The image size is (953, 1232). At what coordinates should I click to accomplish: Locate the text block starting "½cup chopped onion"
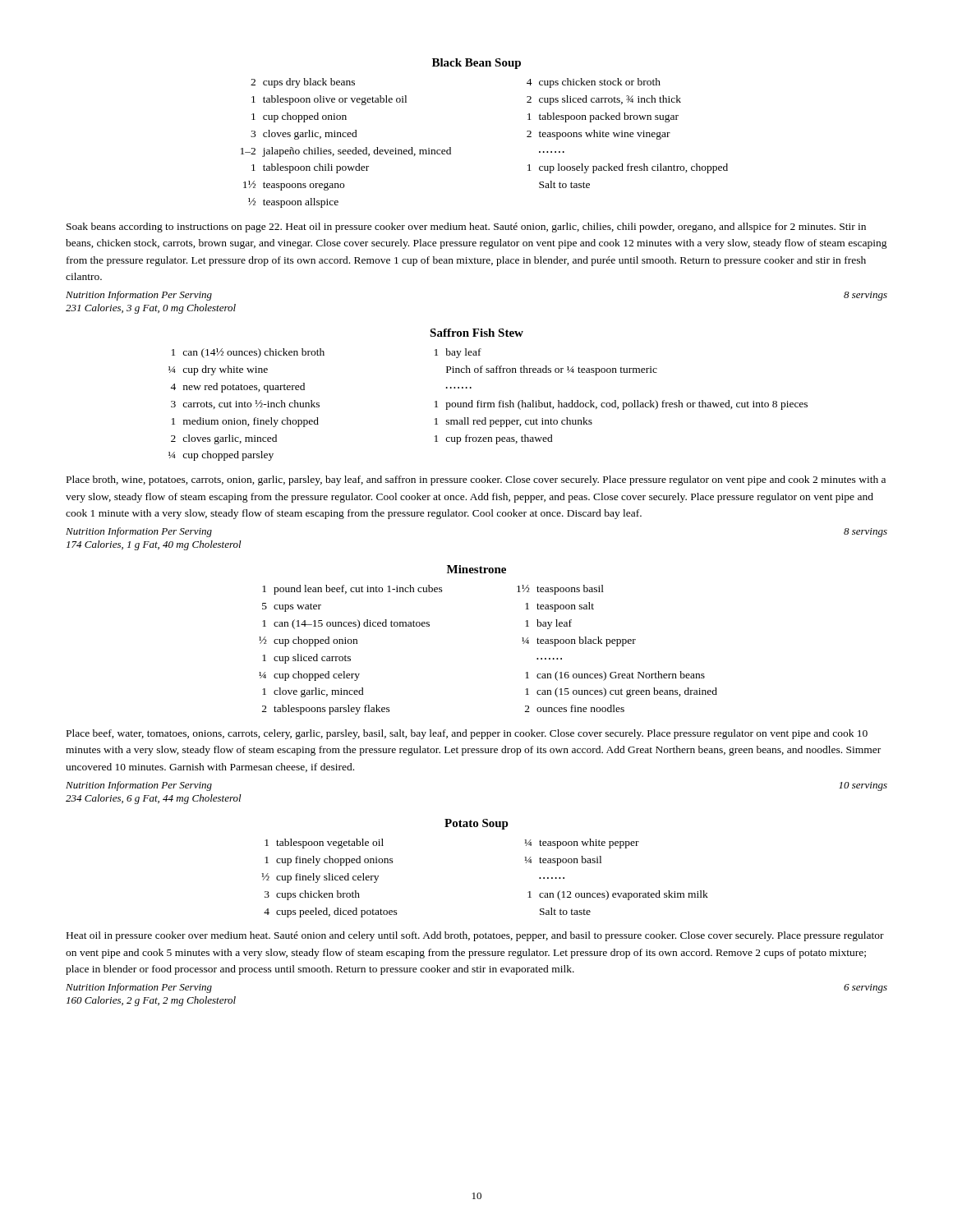click(343, 641)
